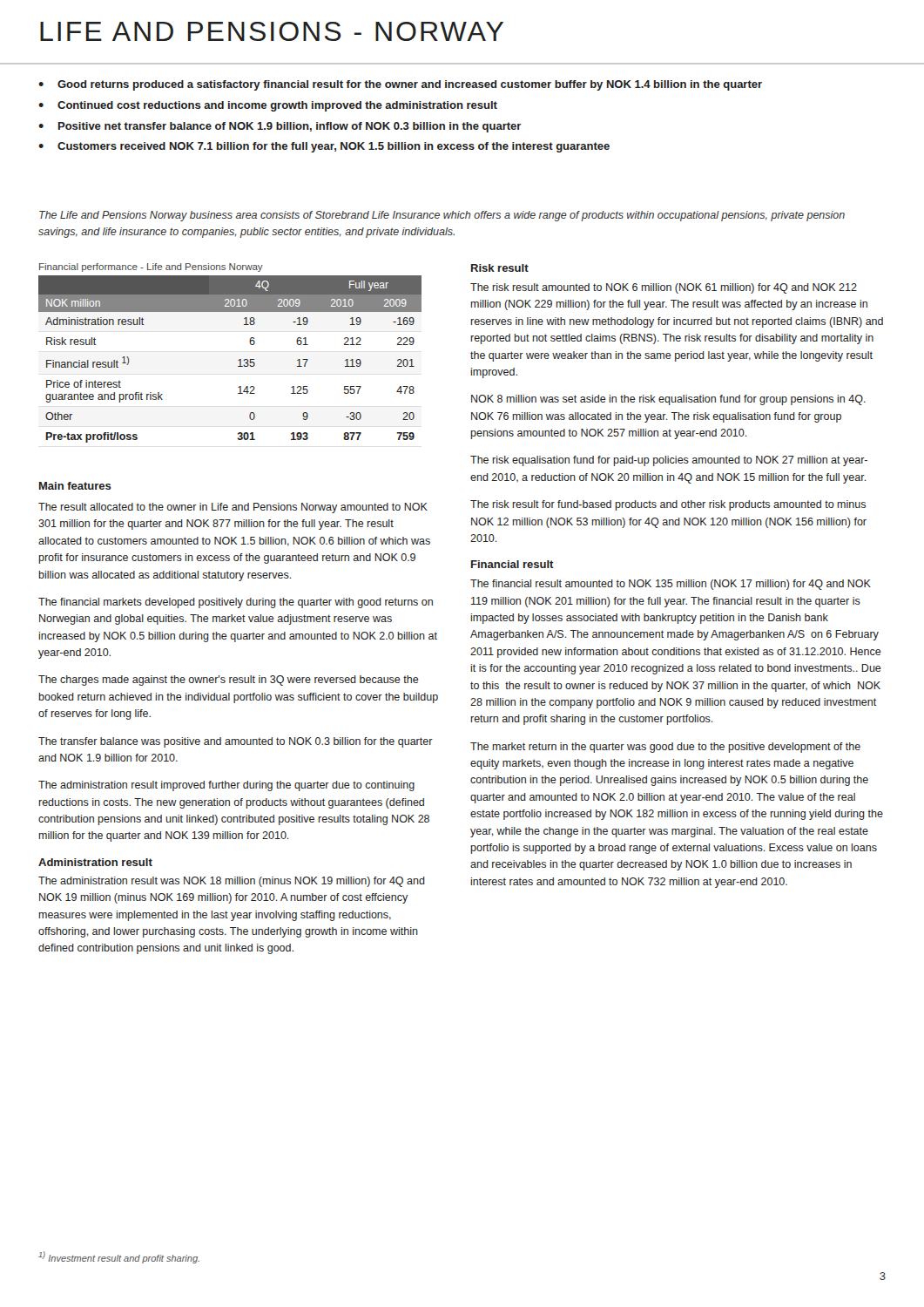The width and height of the screenshot is (924, 1307).
Task: Select the text starting "The administration result improved"
Action: coord(234,811)
